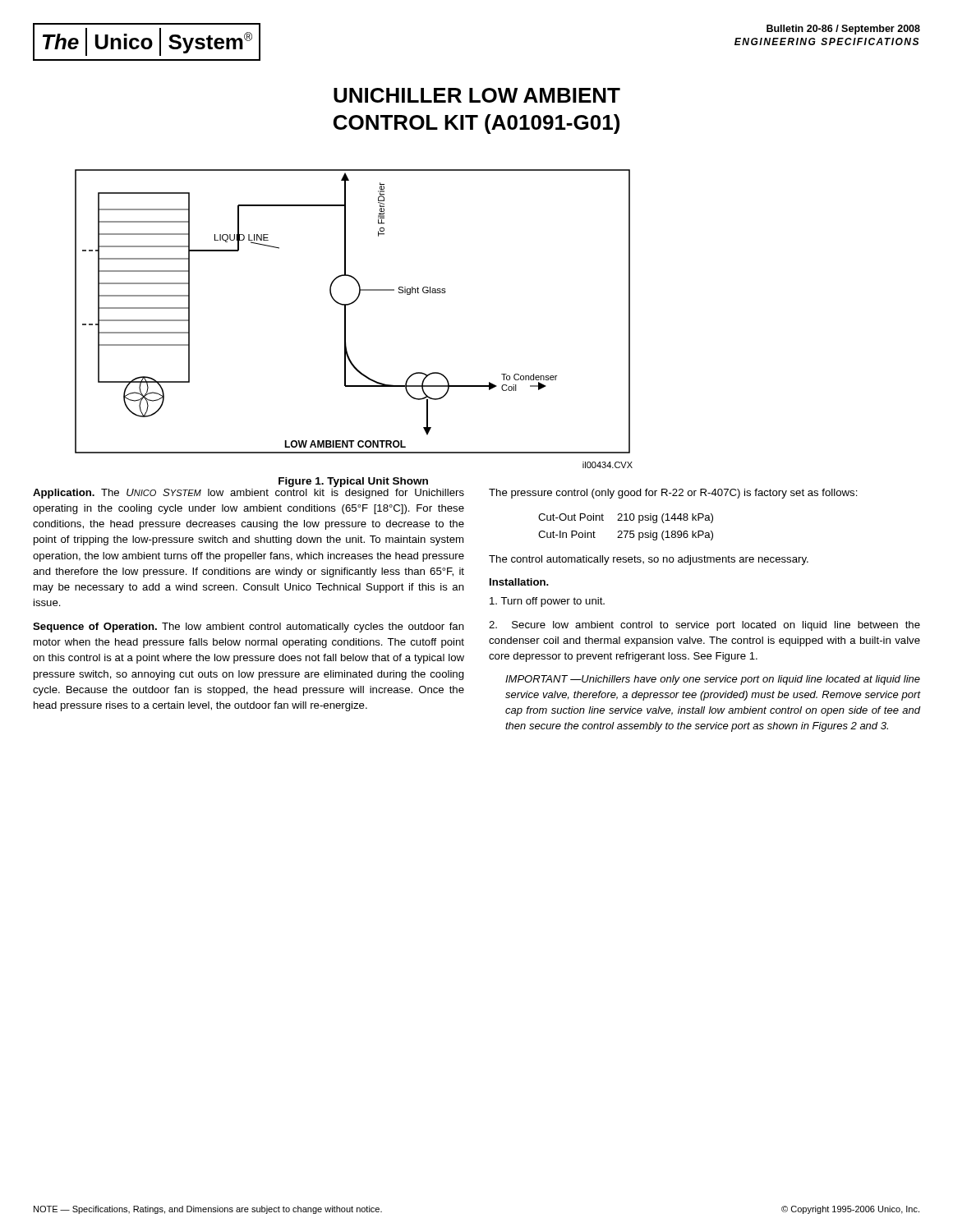Find the section header

coord(519,582)
